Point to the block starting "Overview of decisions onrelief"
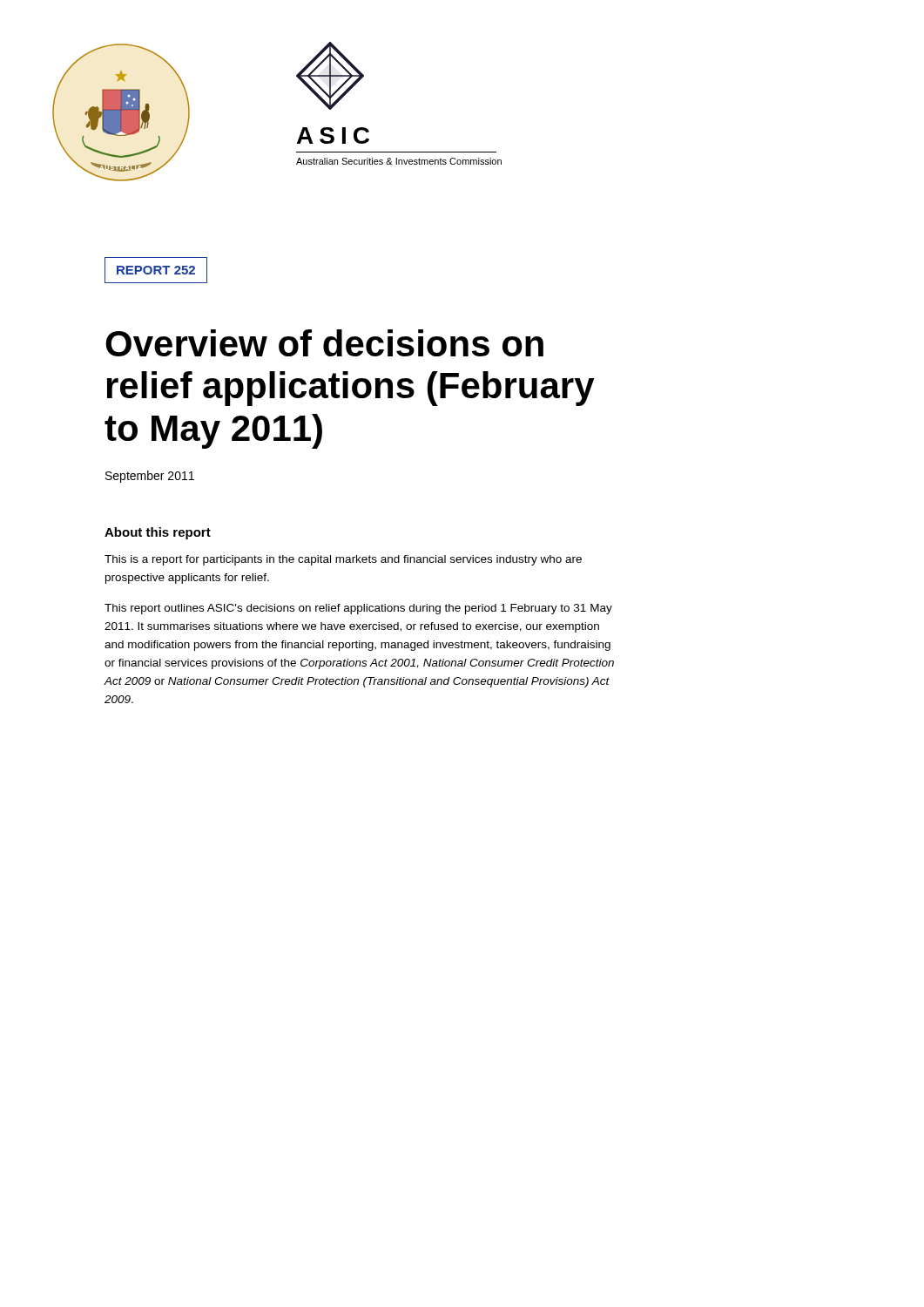The image size is (924, 1307). [462, 386]
